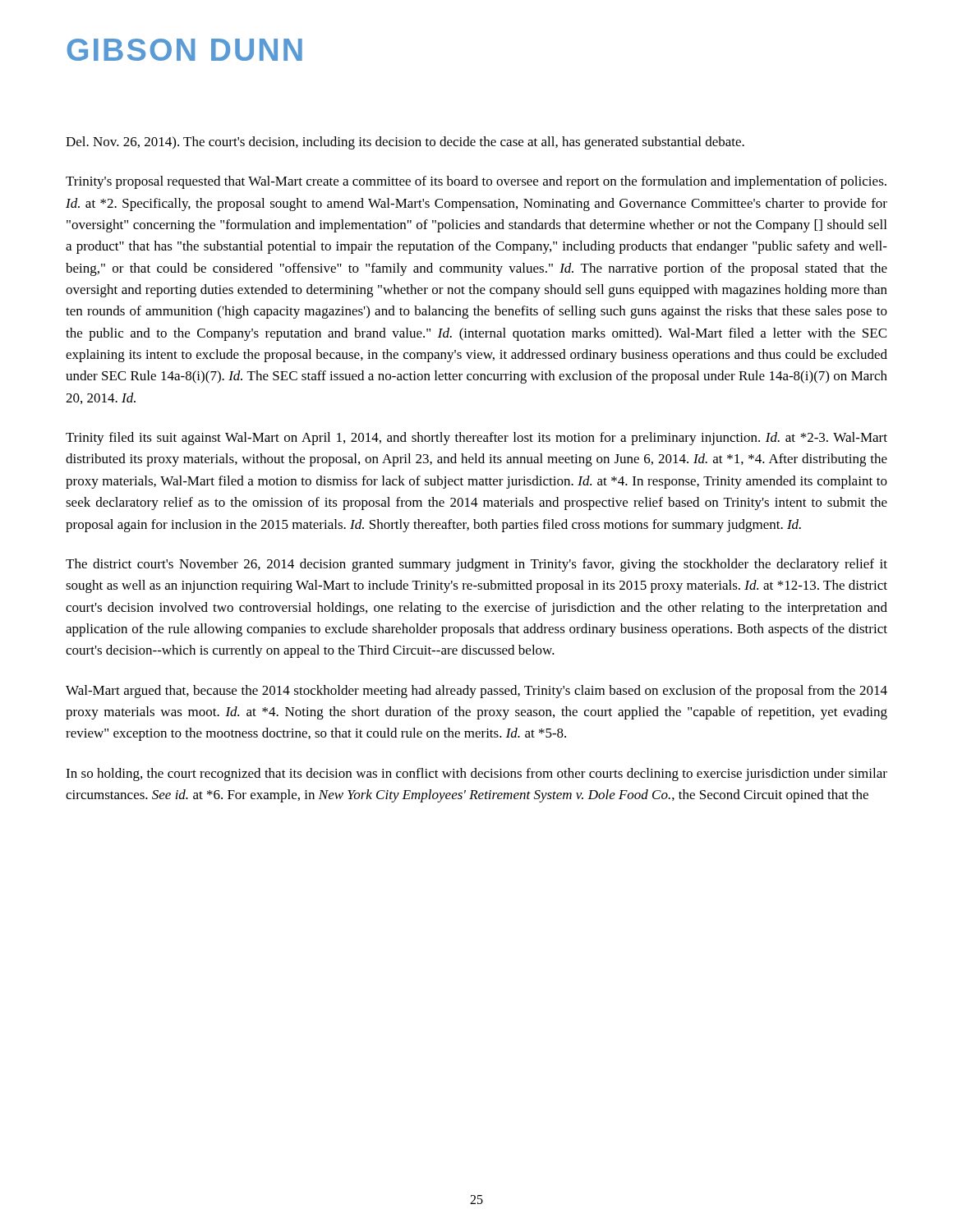
Task: Click on the logo
Action: pos(186,51)
